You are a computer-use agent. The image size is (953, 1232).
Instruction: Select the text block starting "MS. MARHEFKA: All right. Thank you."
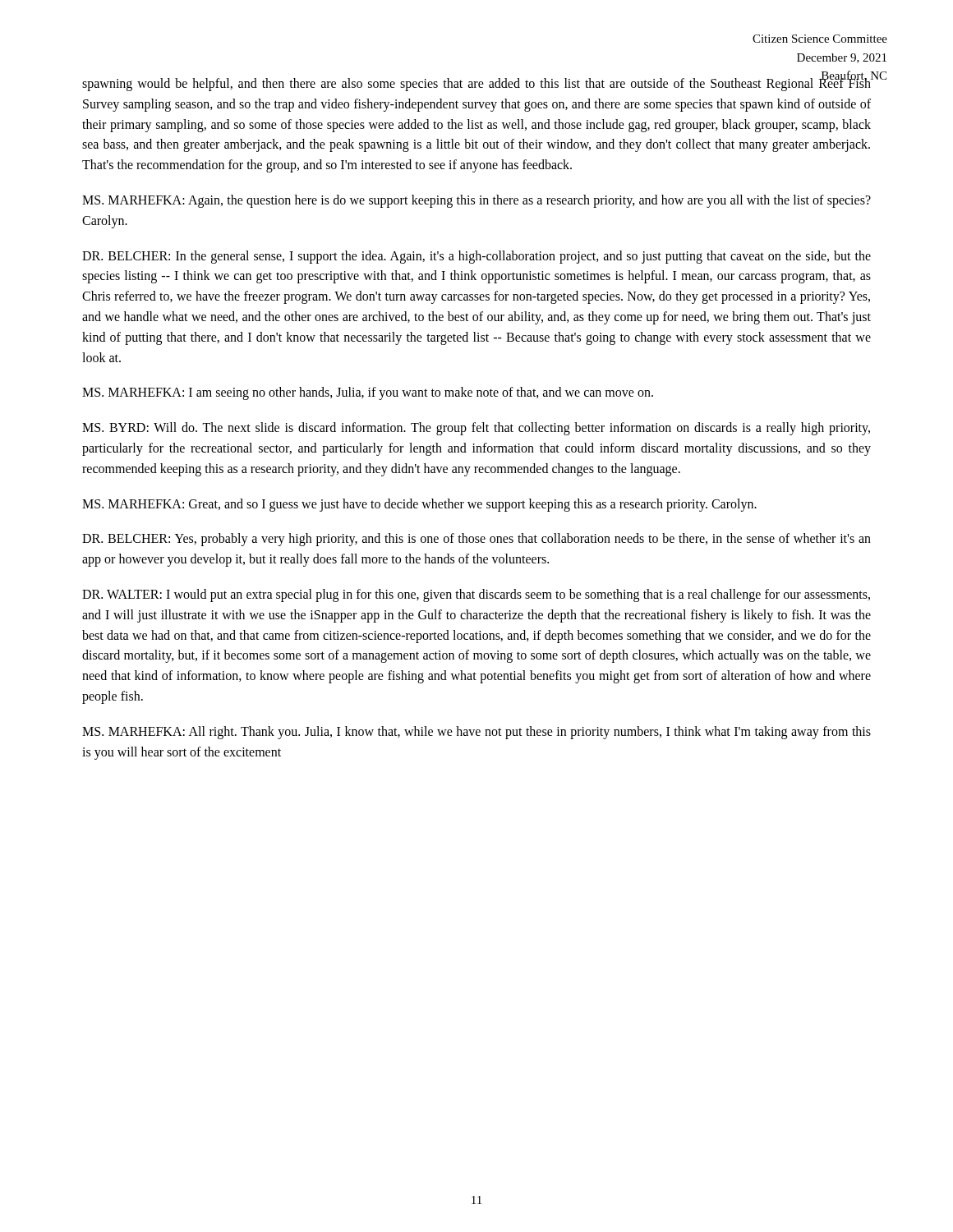(476, 741)
